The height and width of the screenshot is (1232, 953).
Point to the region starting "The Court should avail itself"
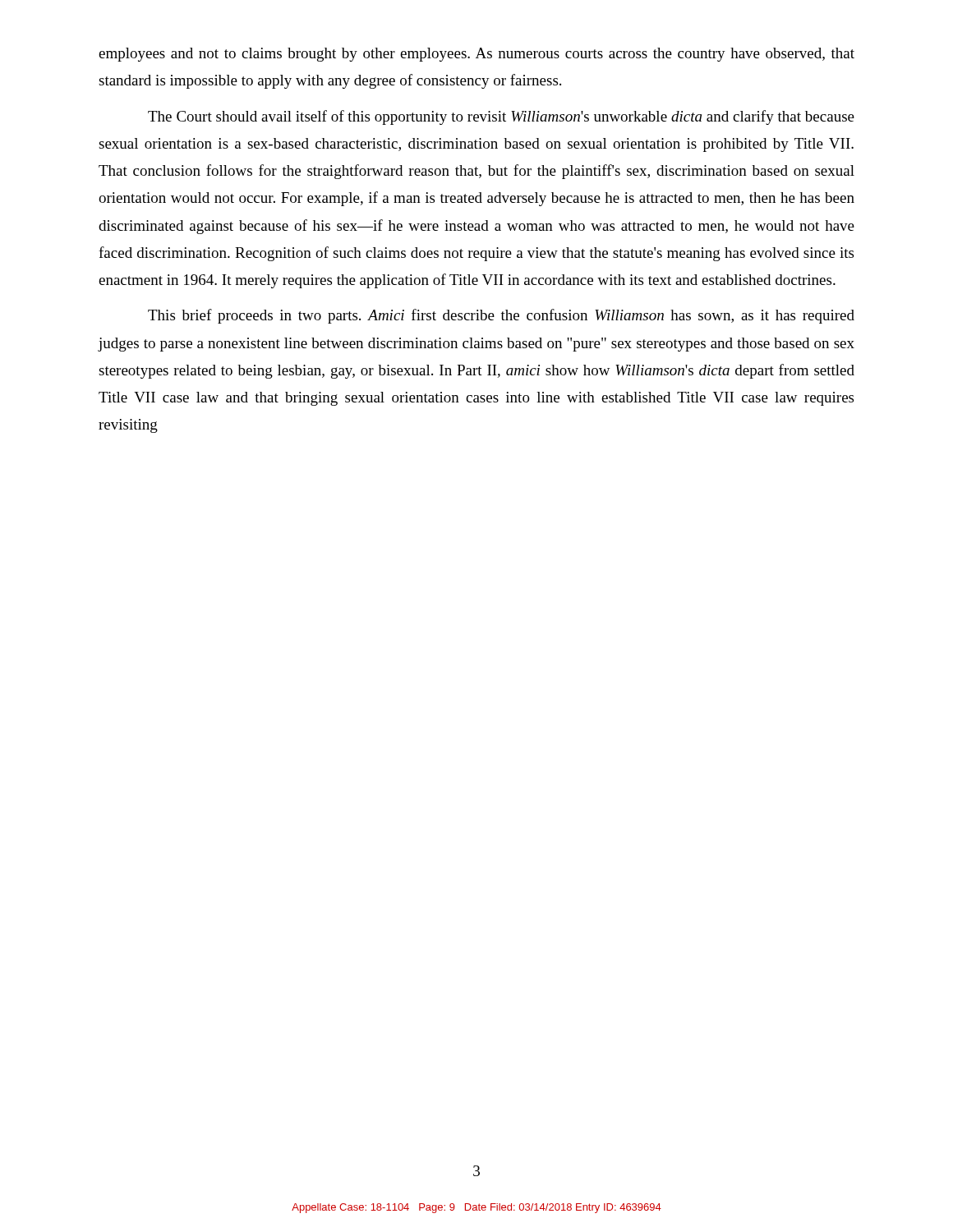point(476,198)
